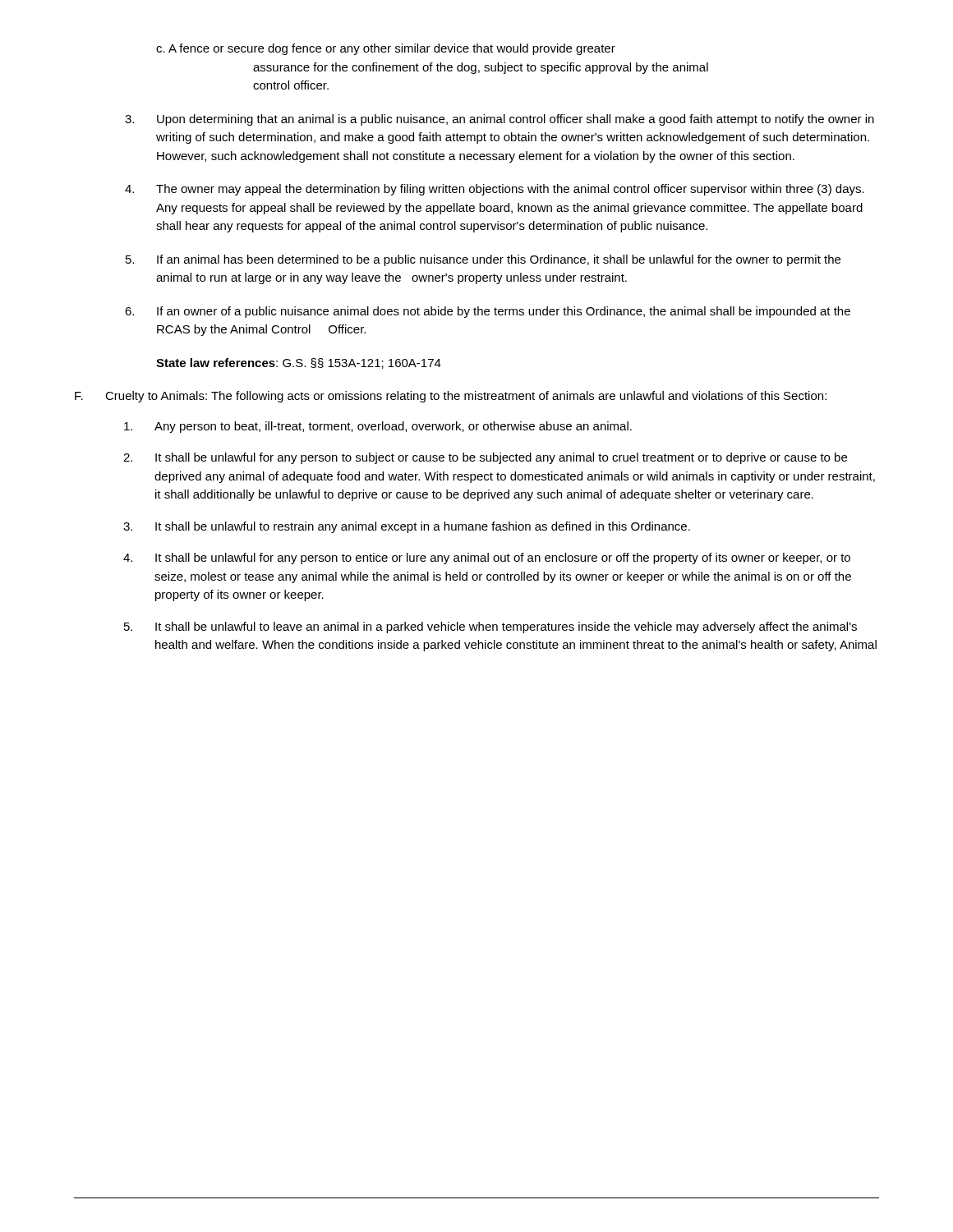Find the text starting "F. Cruelty to Animals: The"
Image resolution: width=953 pixels, height=1232 pixels.
click(476, 396)
